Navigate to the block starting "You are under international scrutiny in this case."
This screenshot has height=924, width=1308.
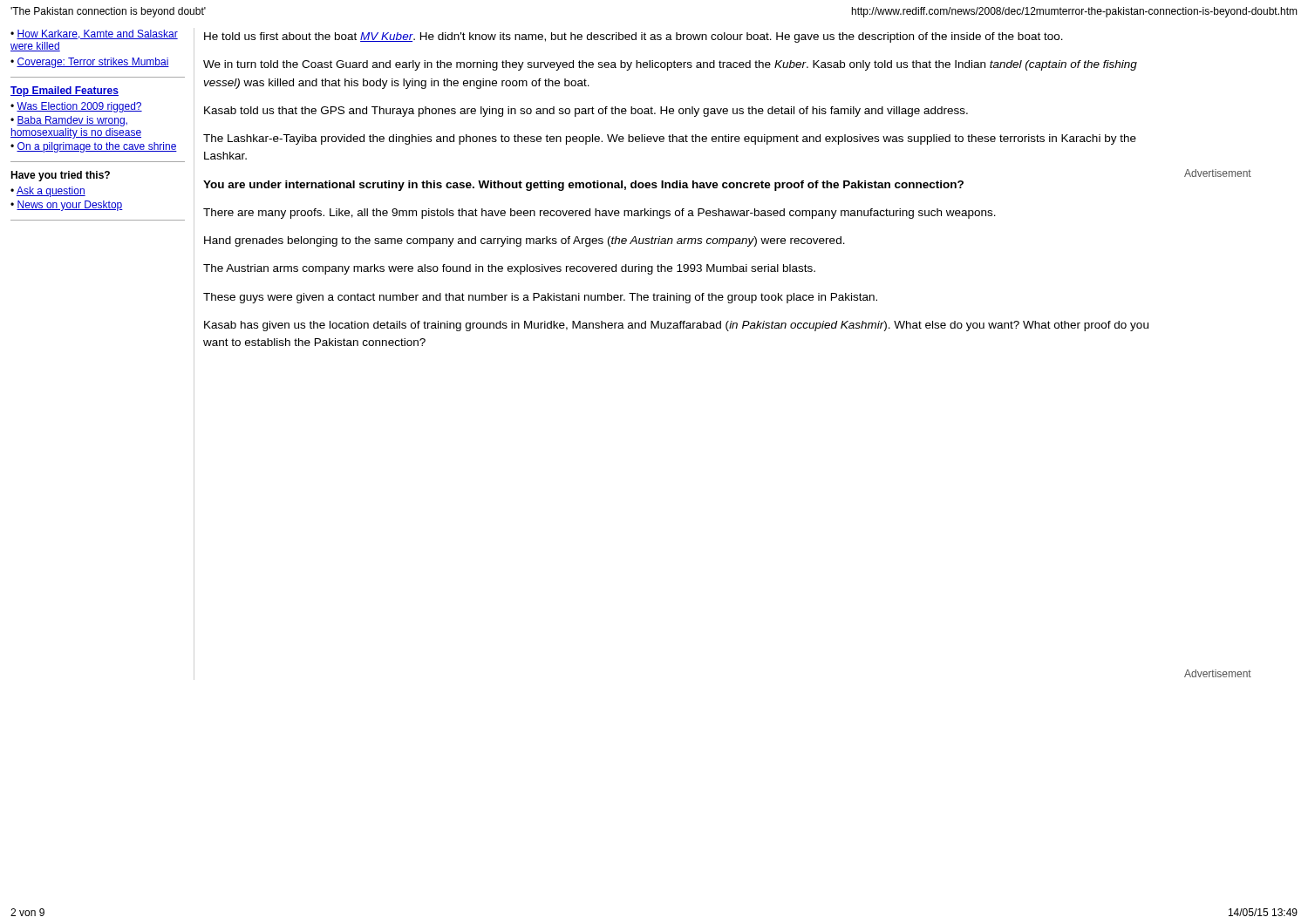point(584,184)
